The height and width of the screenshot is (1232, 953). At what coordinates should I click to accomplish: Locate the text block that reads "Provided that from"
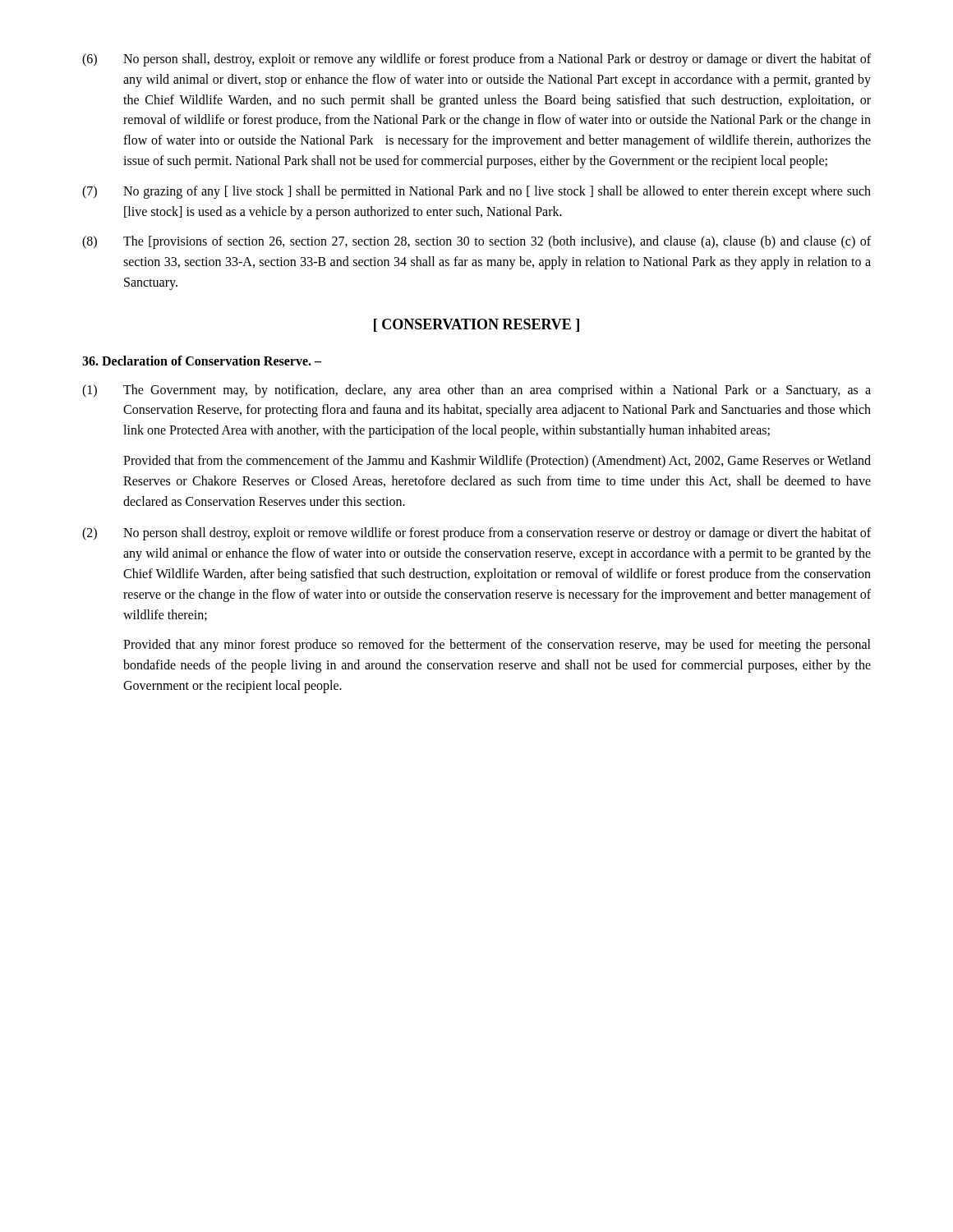[497, 481]
